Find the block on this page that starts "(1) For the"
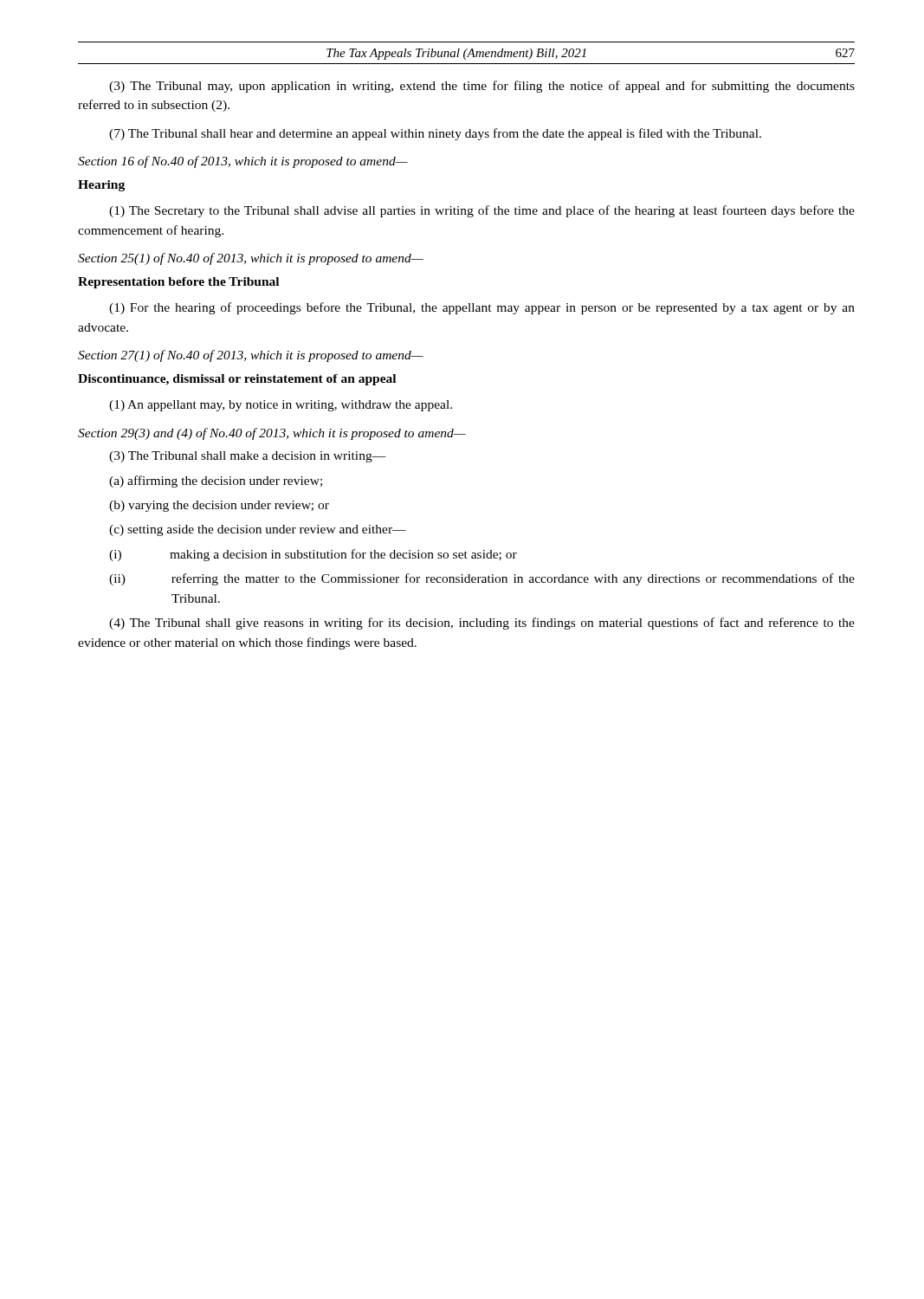924x1299 pixels. (x=466, y=317)
